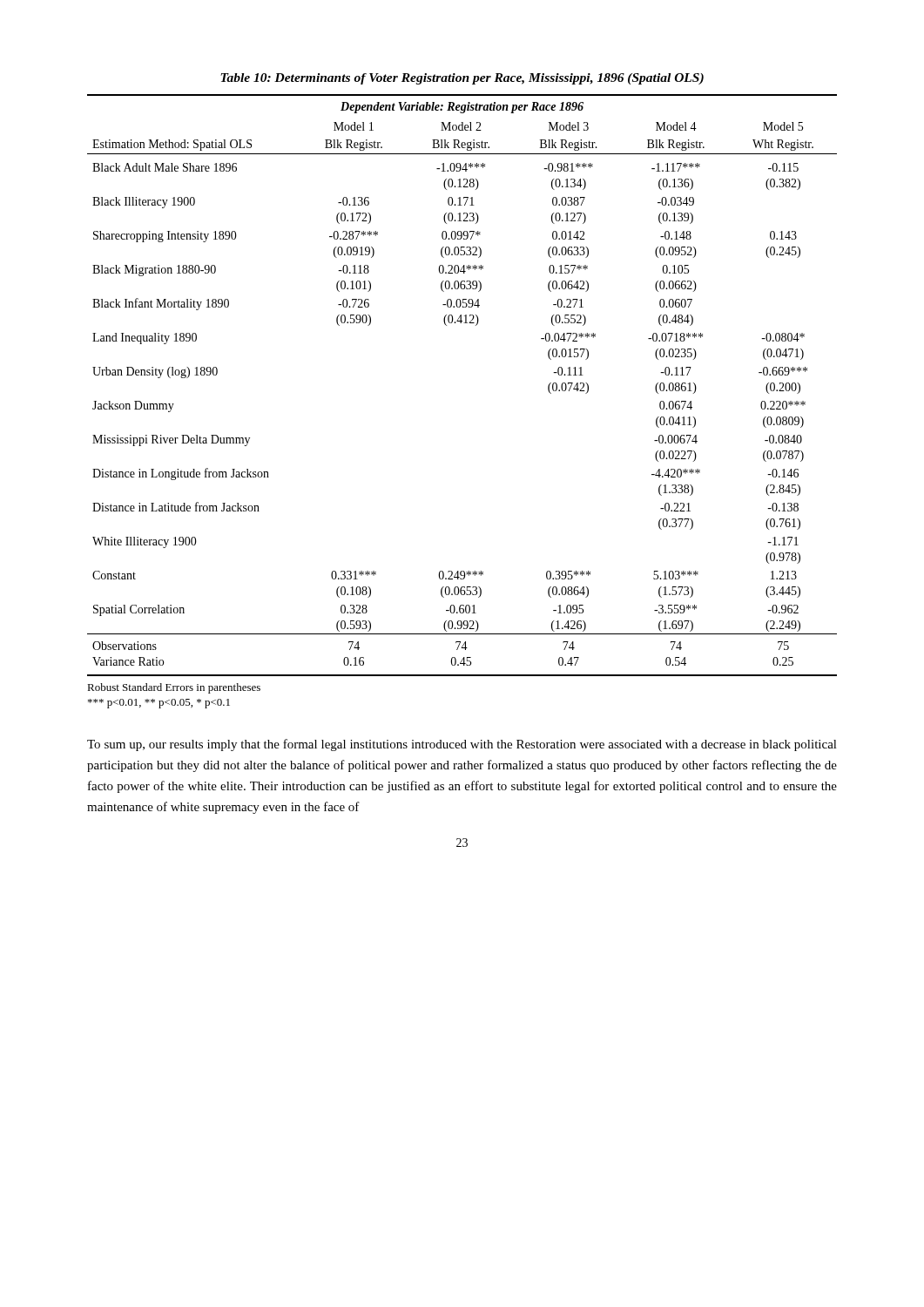This screenshot has height=1307, width=924.
Task: Click on the text block that says "To sum up, our results"
Action: click(462, 776)
